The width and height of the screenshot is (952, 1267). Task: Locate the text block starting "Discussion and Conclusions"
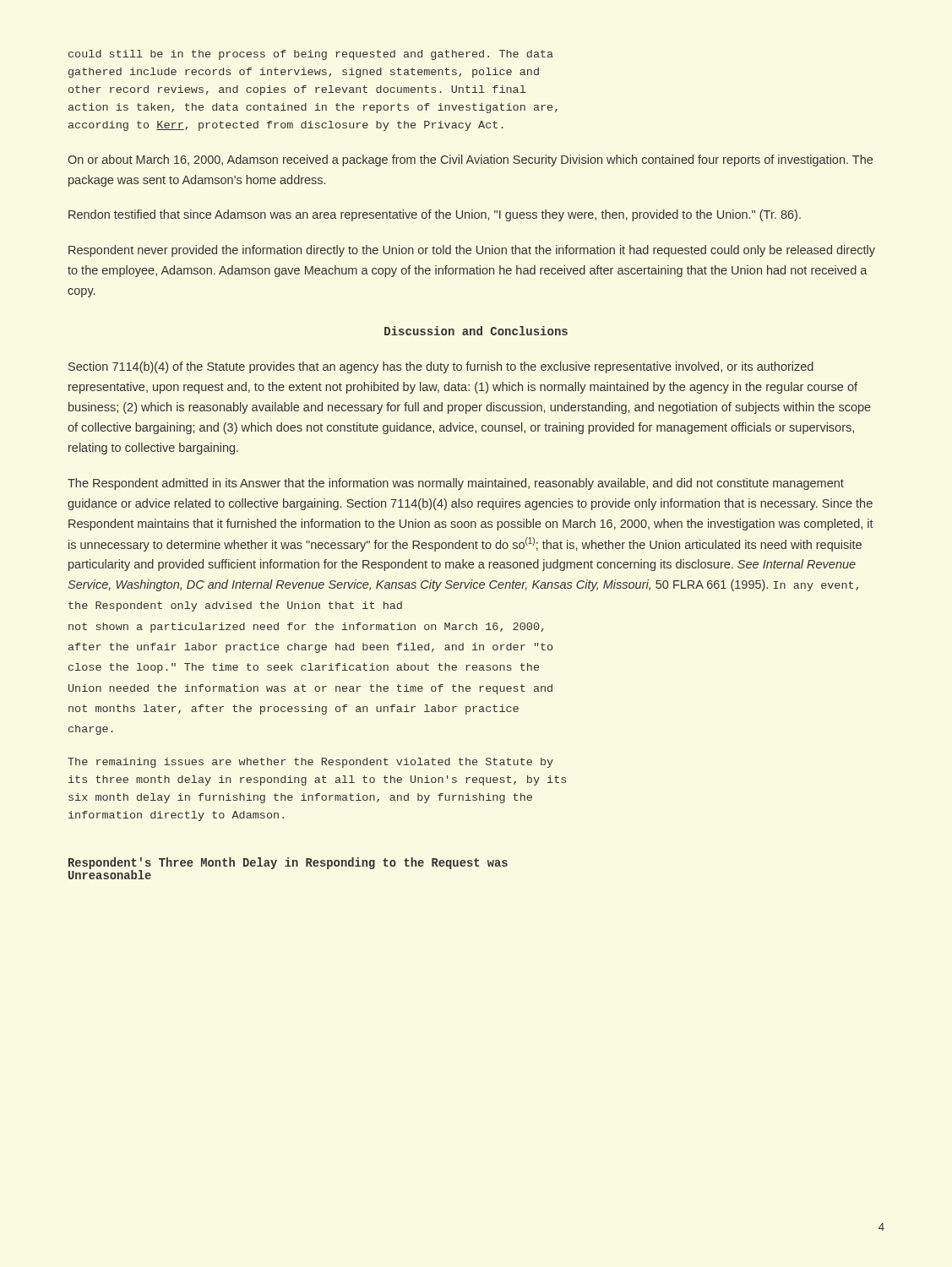[476, 332]
